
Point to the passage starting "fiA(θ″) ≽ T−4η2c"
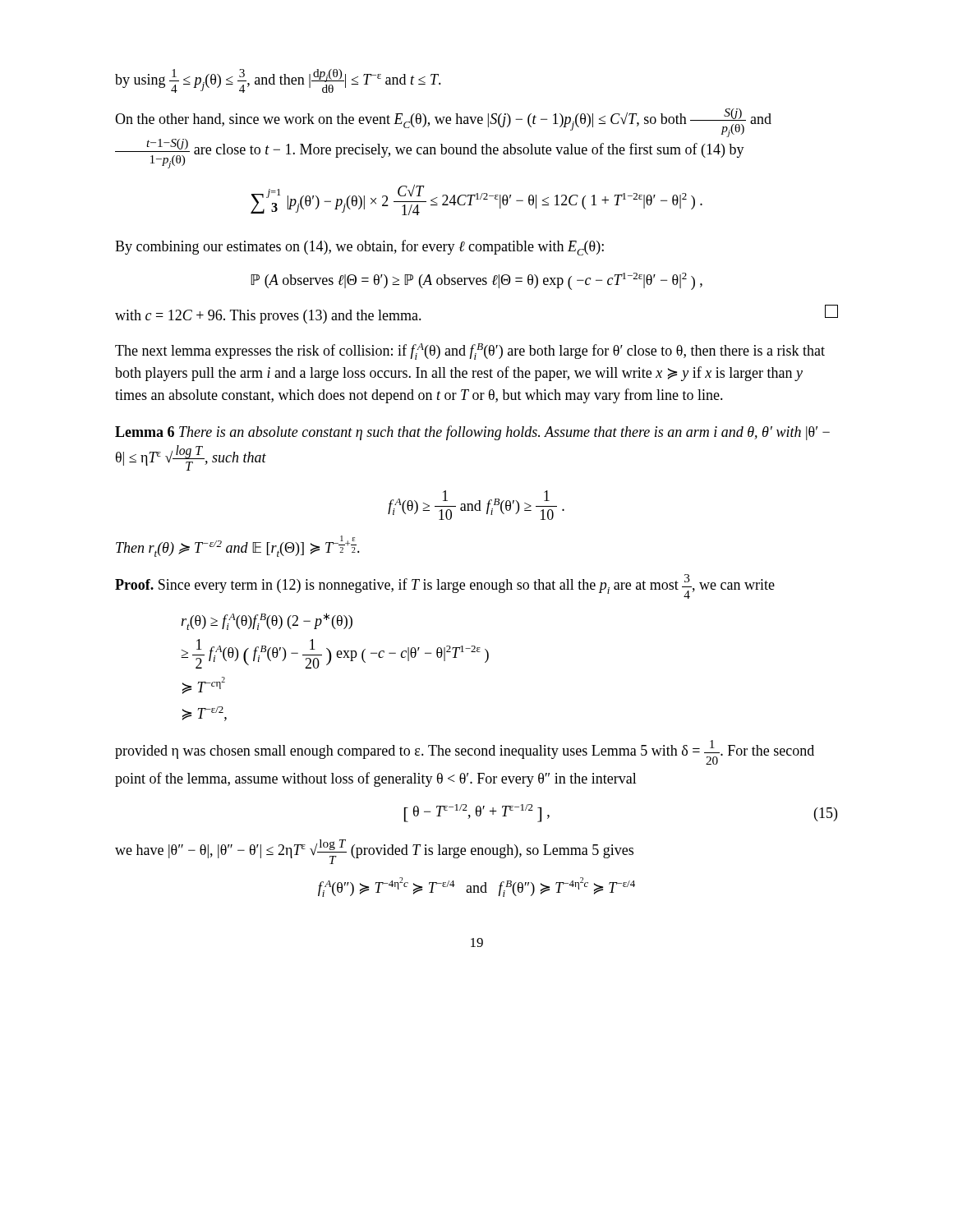tap(476, 888)
